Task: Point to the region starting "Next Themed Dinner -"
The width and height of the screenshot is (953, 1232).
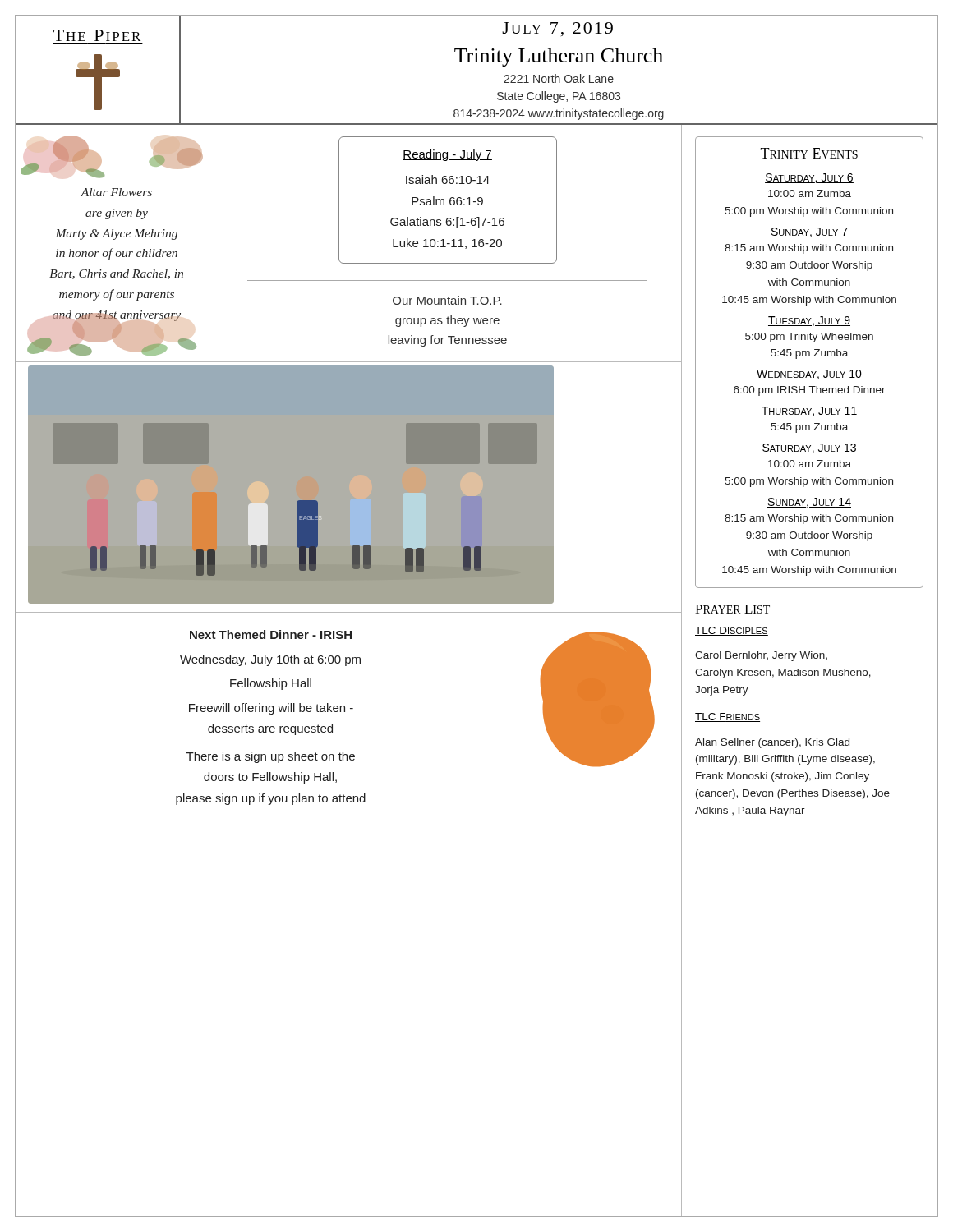Action: (x=271, y=716)
